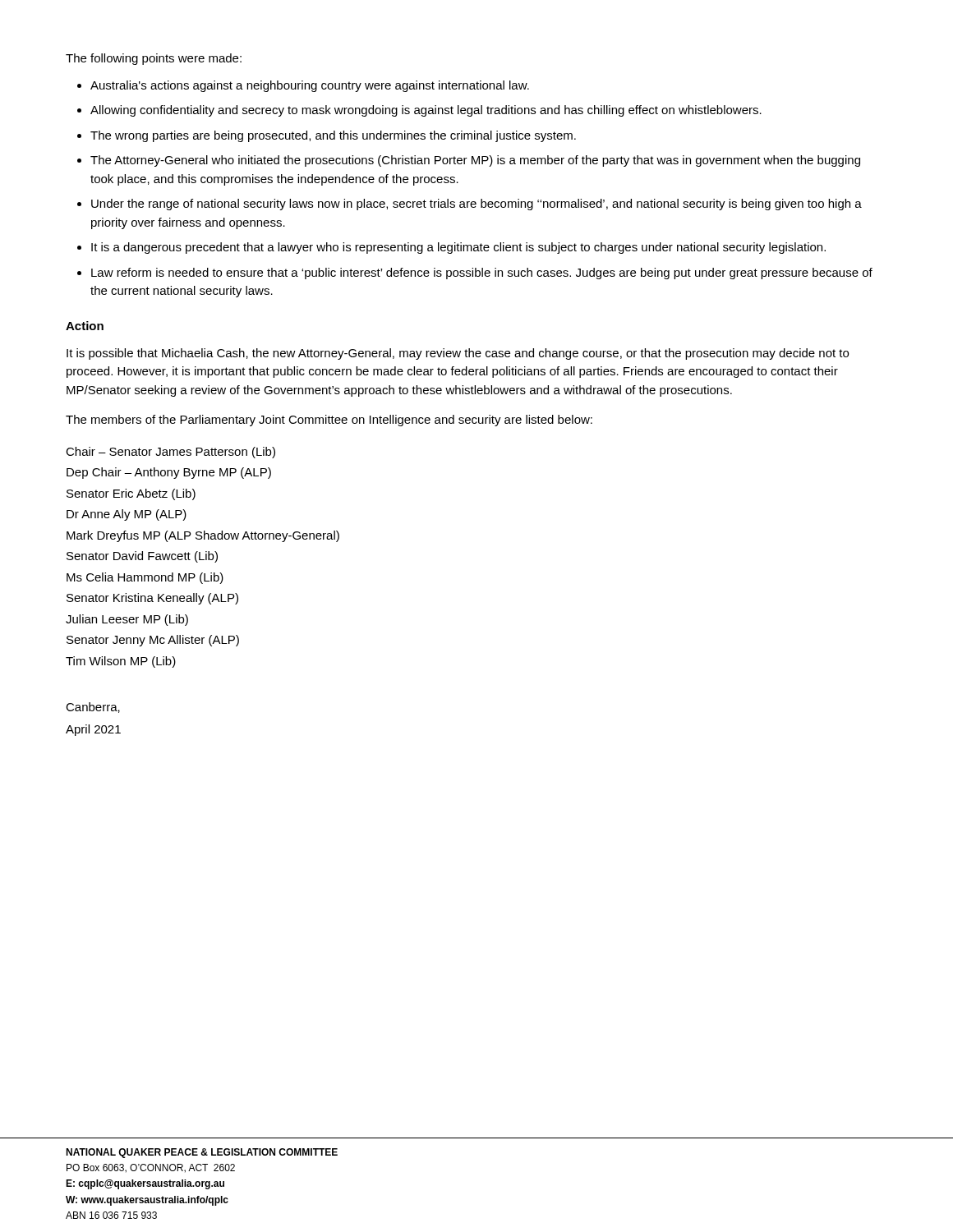Find the list item that reads "Australia's actions against"
The height and width of the screenshot is (1232, 953).
click(310, 85)
